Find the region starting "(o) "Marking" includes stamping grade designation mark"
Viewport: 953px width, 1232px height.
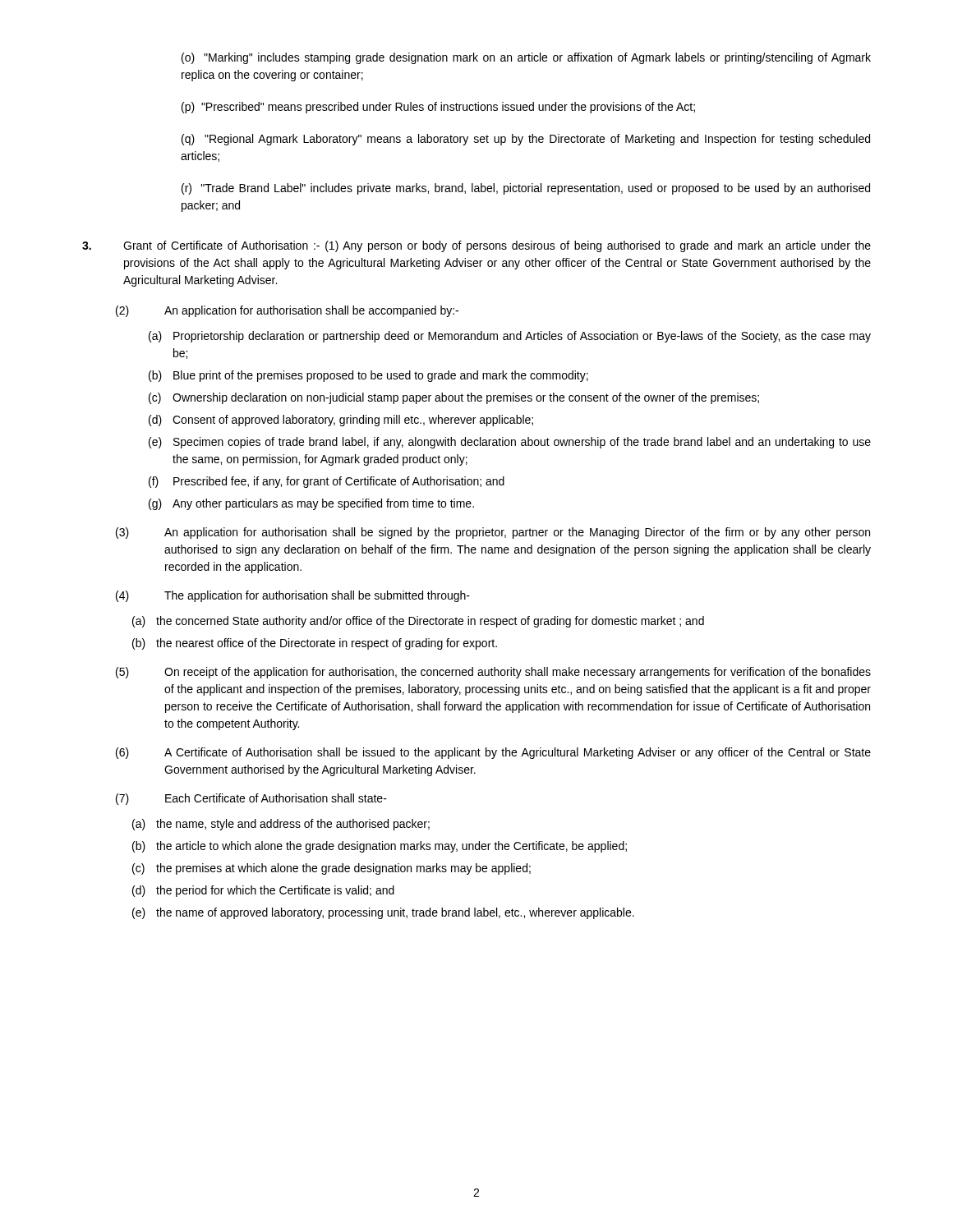[x=526, y=66]
